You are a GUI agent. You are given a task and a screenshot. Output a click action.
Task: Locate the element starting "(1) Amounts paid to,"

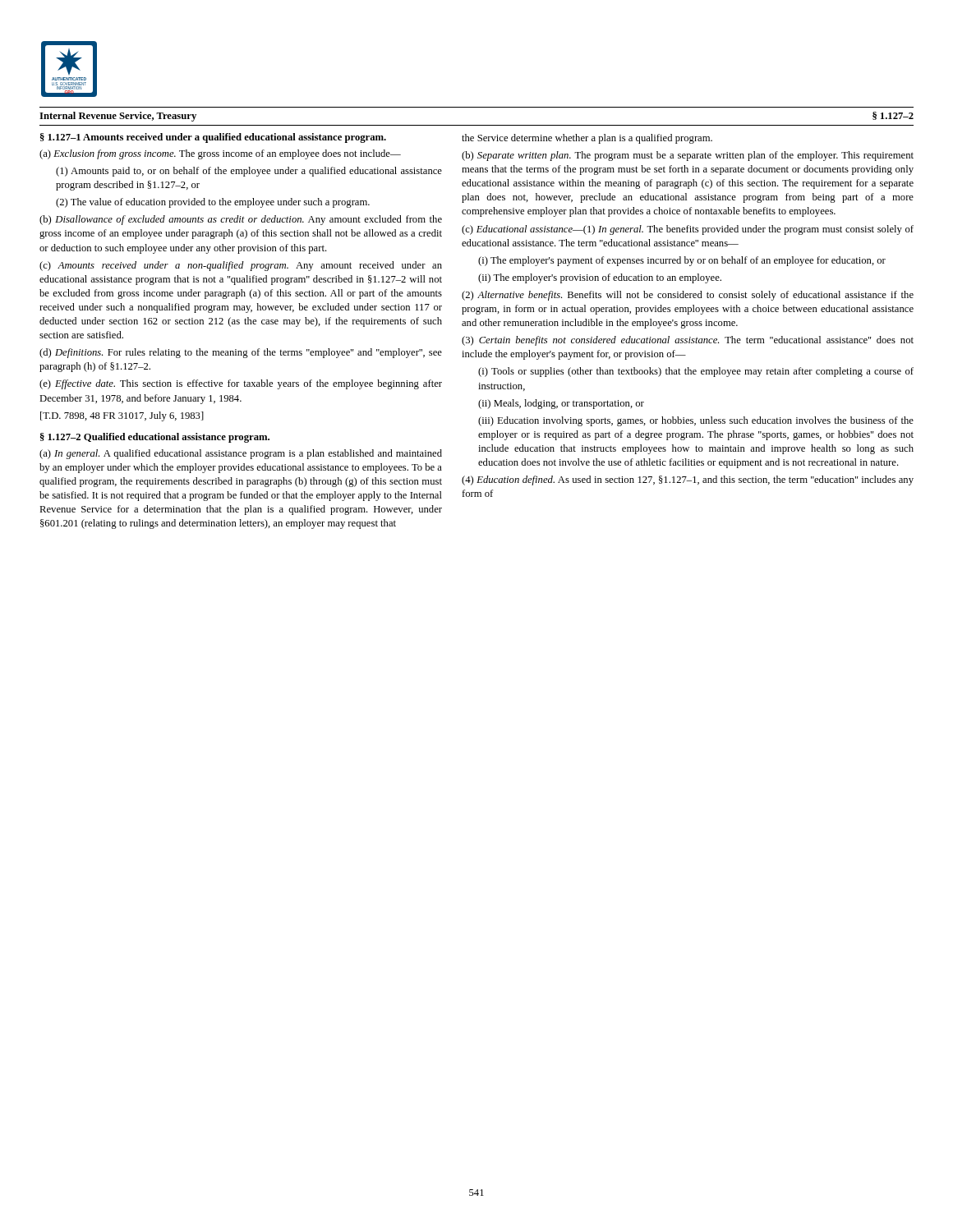(x=249, y=178)
